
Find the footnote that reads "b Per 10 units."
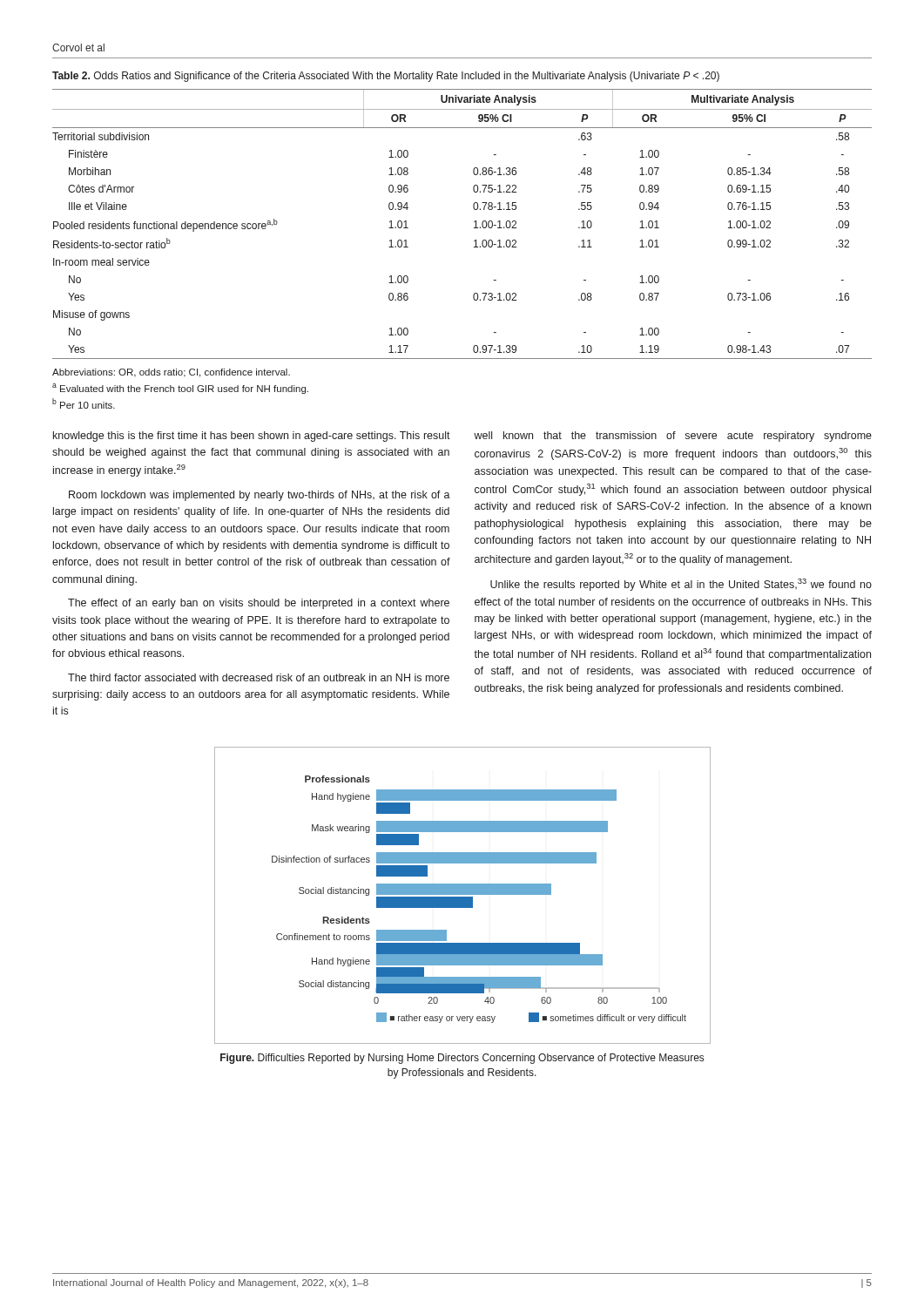tap(84, 404)
